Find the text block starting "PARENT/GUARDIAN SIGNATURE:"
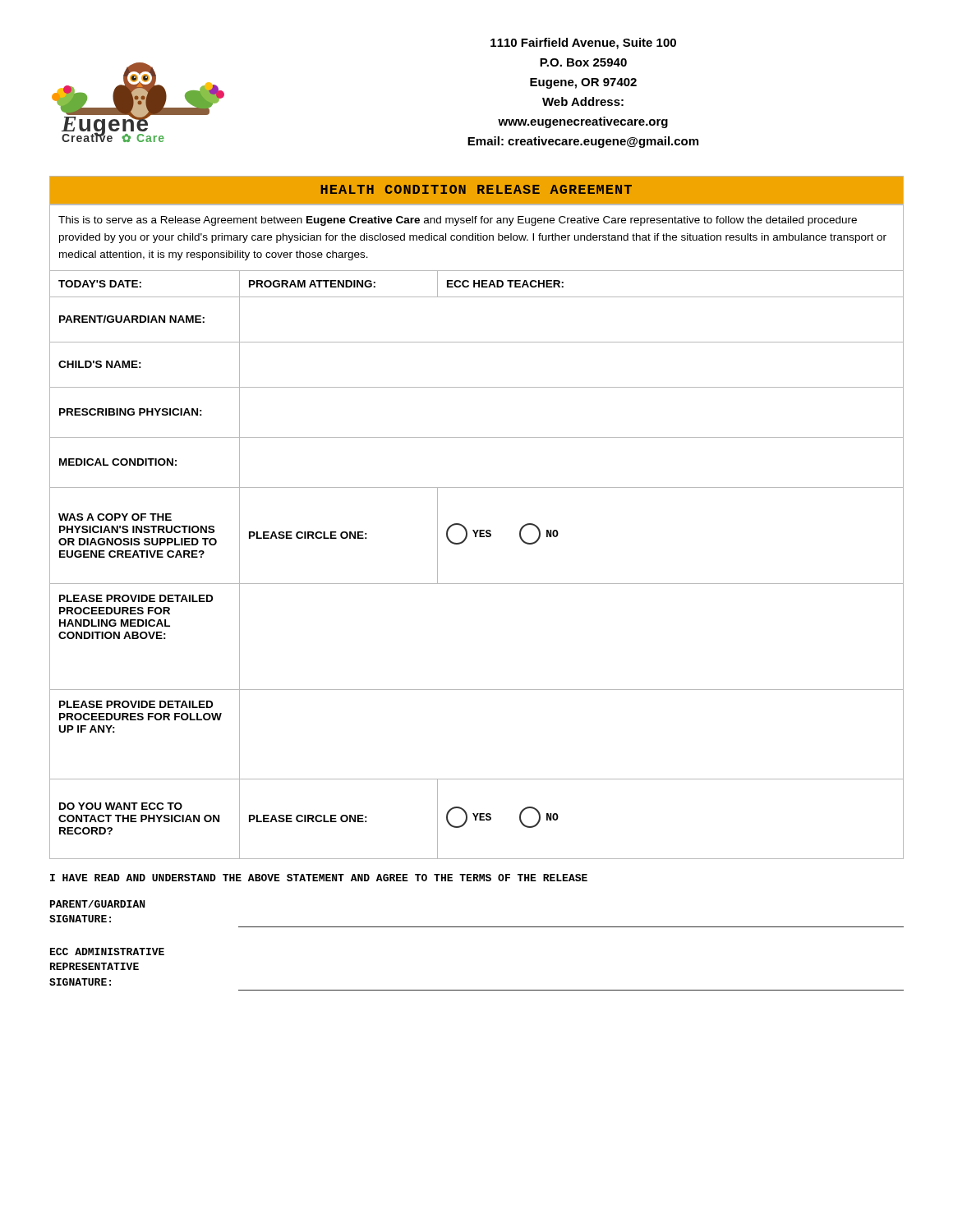The height and width of the screenshot is (1232, 953). (97, 904)
